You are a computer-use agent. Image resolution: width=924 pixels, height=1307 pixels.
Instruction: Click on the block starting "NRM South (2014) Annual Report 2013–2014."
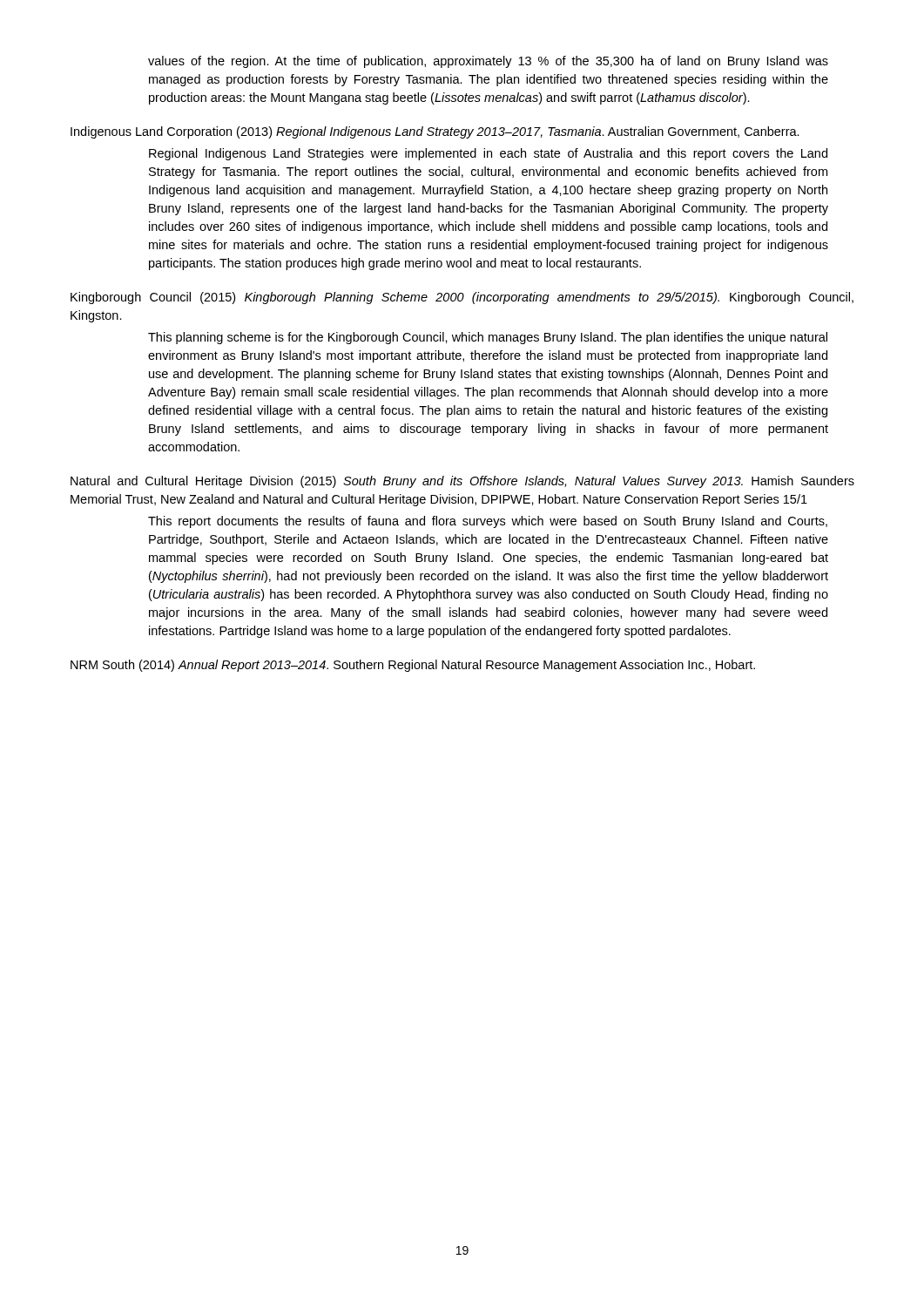462,666
